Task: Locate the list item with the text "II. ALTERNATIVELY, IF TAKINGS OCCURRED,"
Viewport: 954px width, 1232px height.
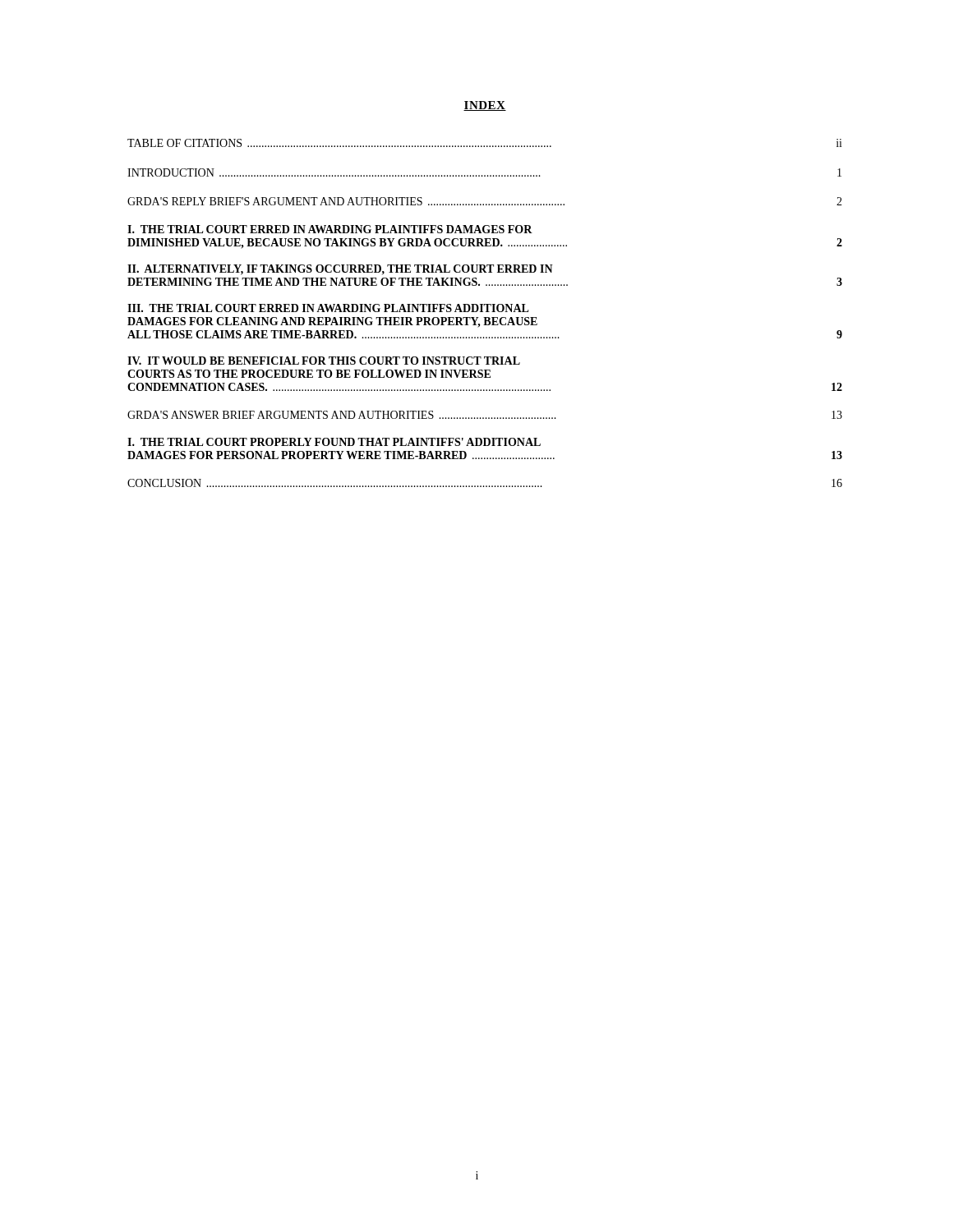Action: pyautogui.click(x=485, y=276)
